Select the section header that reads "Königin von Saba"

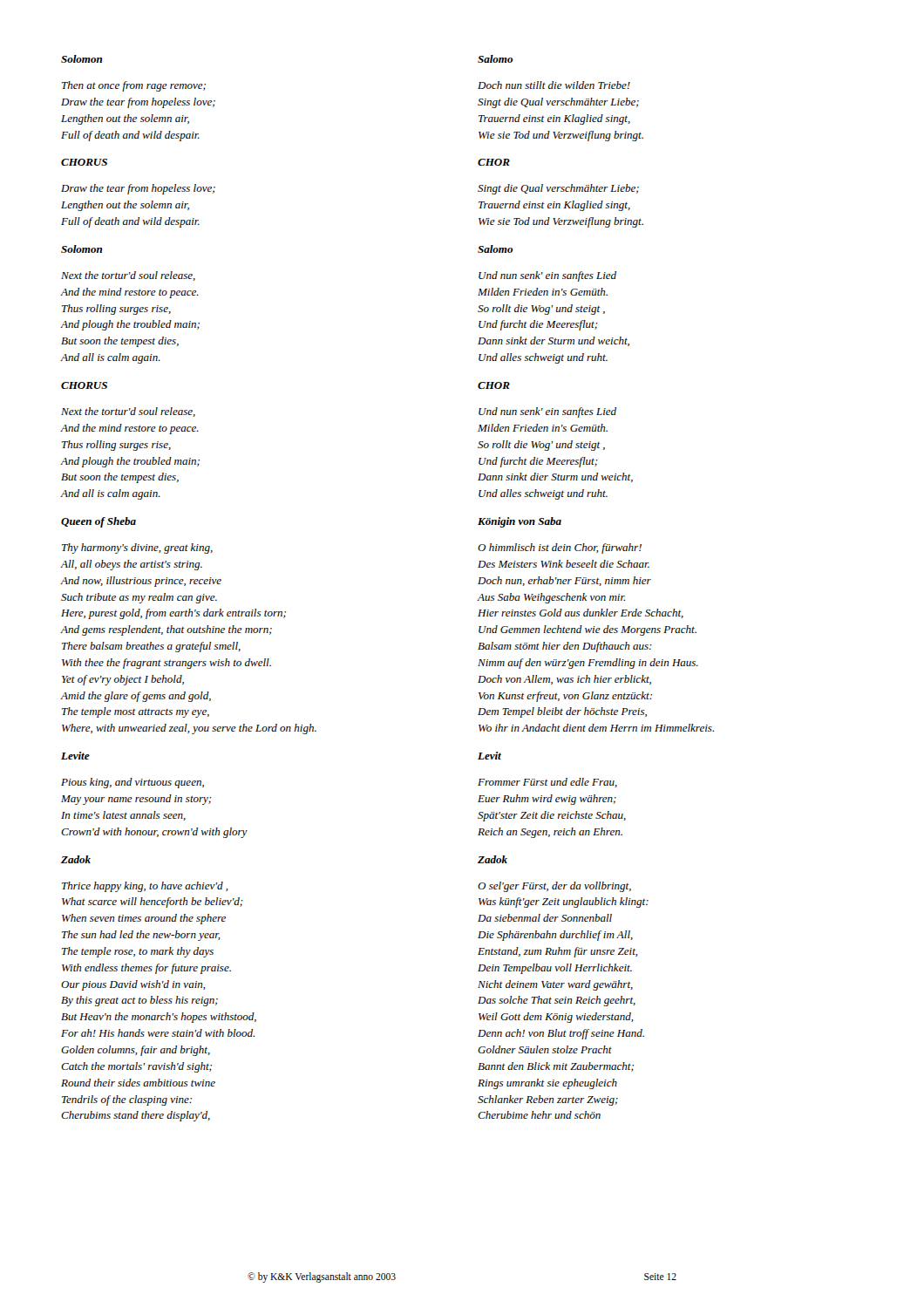[x=520, y=522]
